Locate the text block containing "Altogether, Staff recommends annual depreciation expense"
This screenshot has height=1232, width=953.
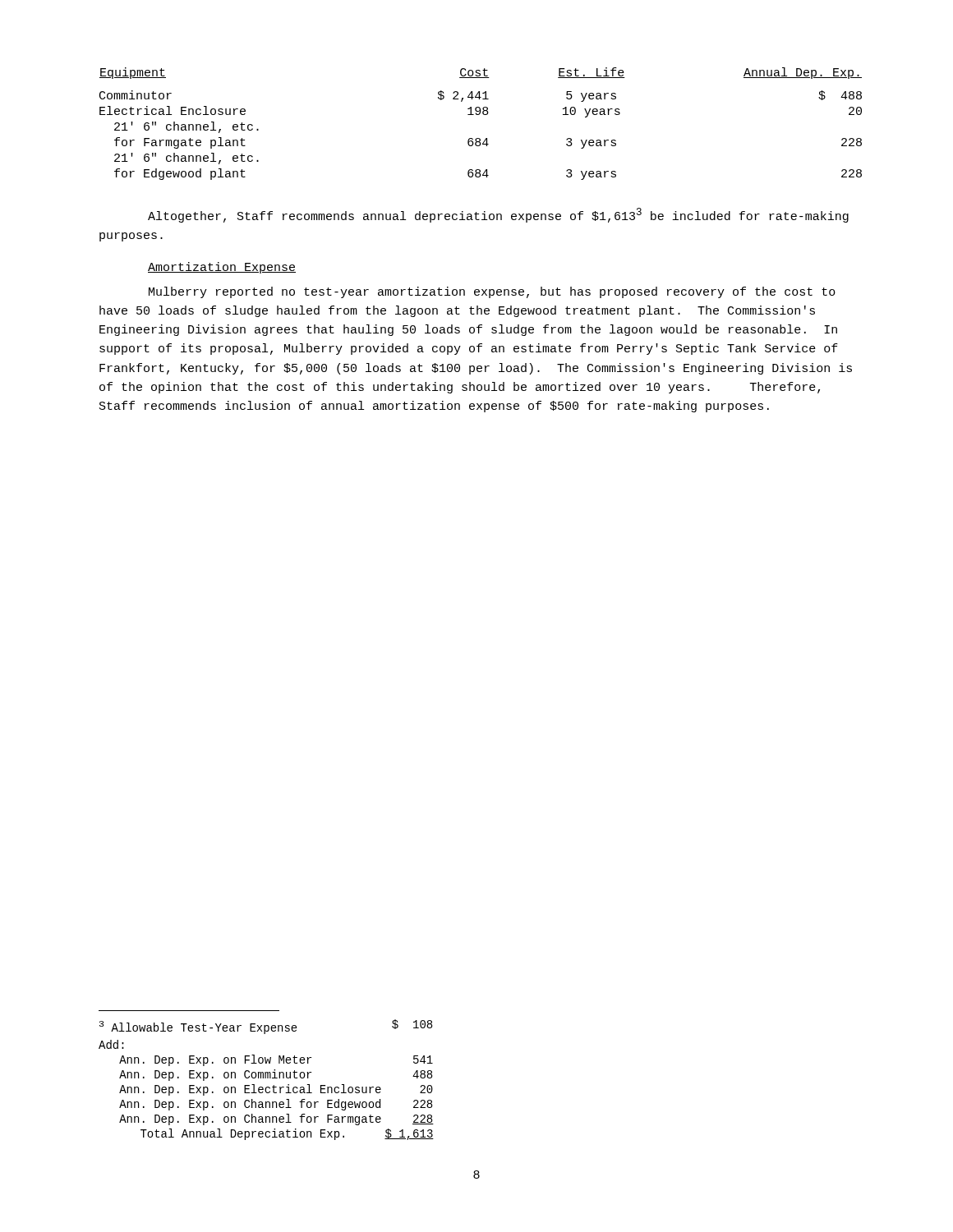474,225
